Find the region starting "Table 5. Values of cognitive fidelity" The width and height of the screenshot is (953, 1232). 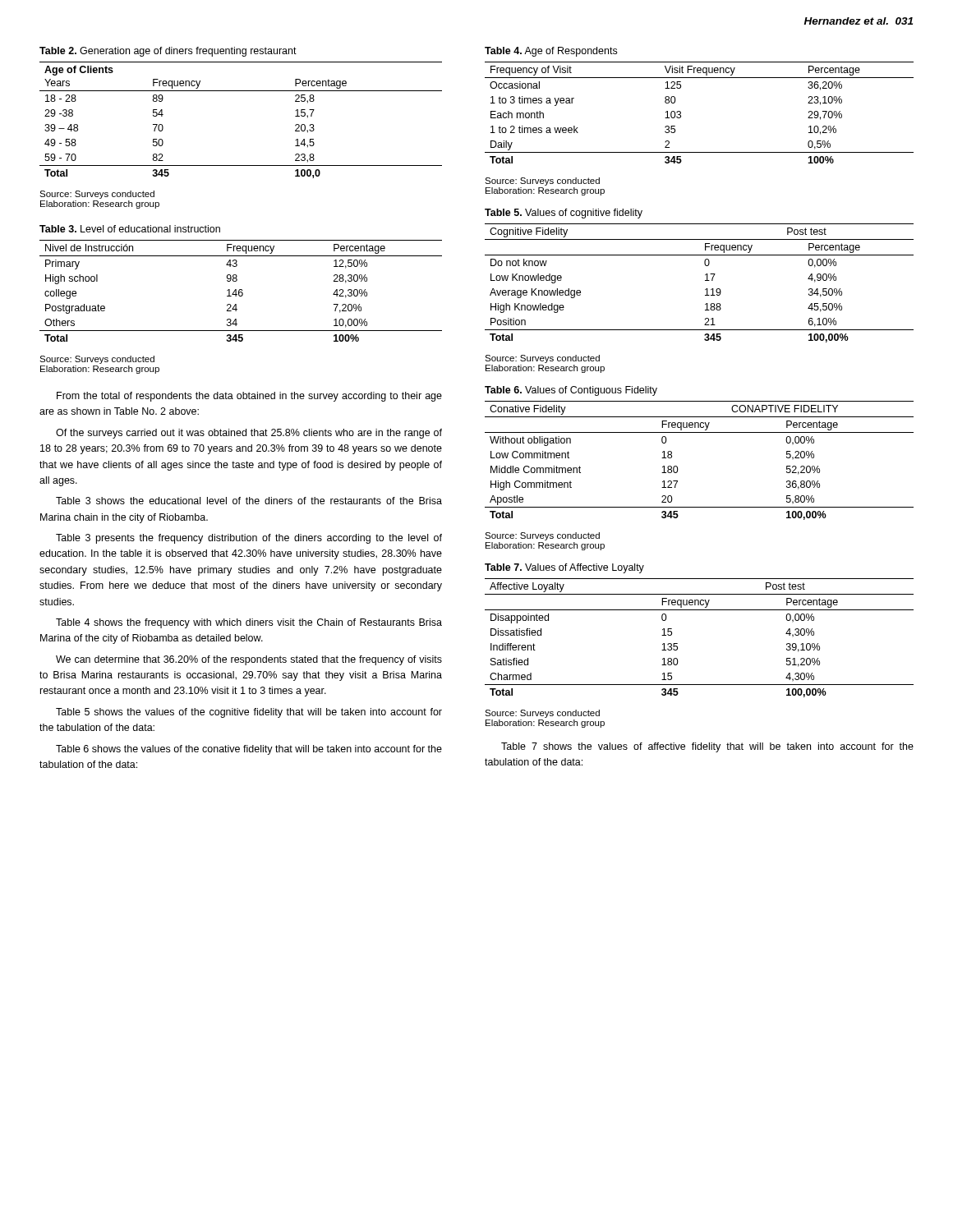(564, 213)
